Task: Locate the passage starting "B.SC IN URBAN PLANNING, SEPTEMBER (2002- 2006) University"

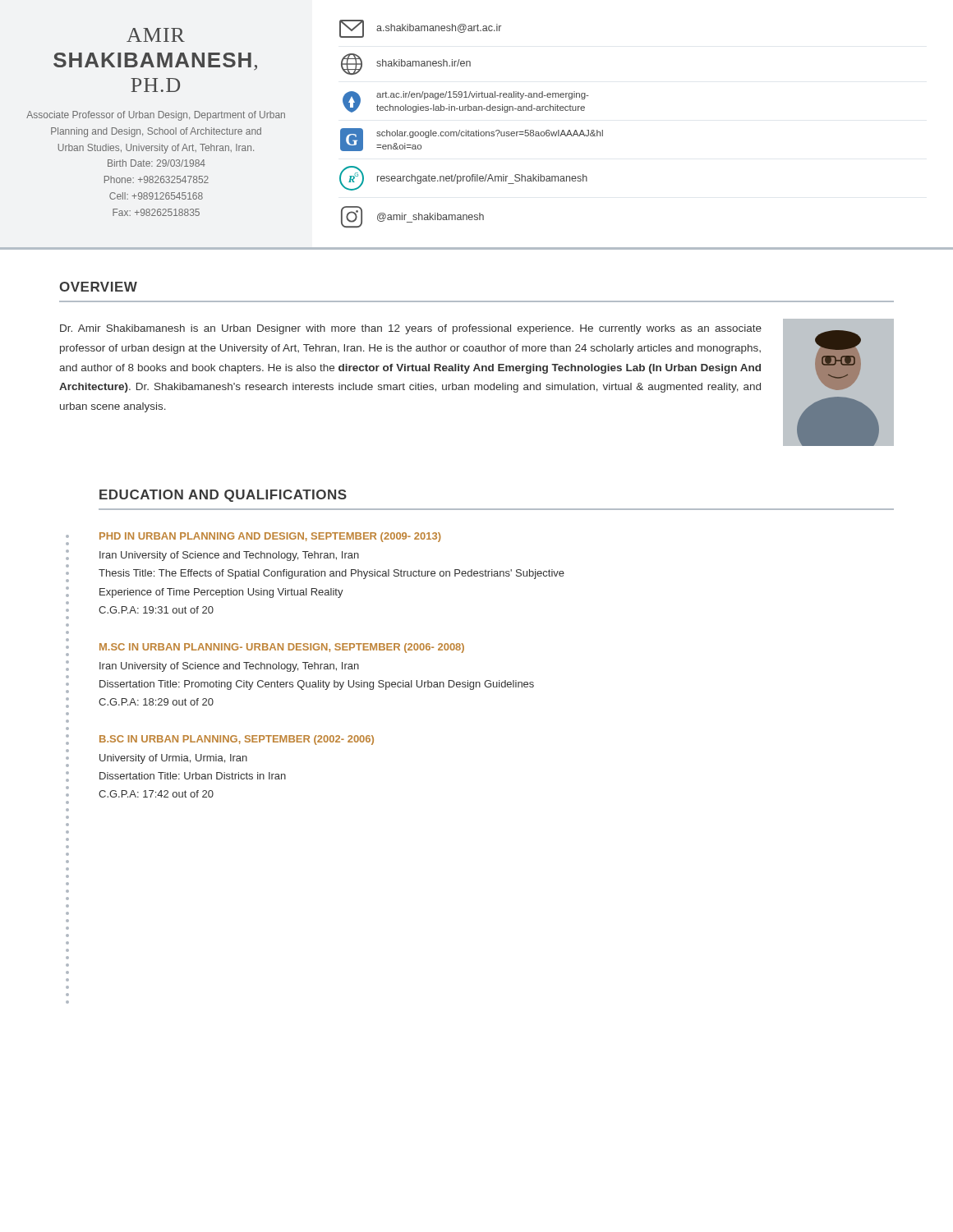Action: [237, 740]
